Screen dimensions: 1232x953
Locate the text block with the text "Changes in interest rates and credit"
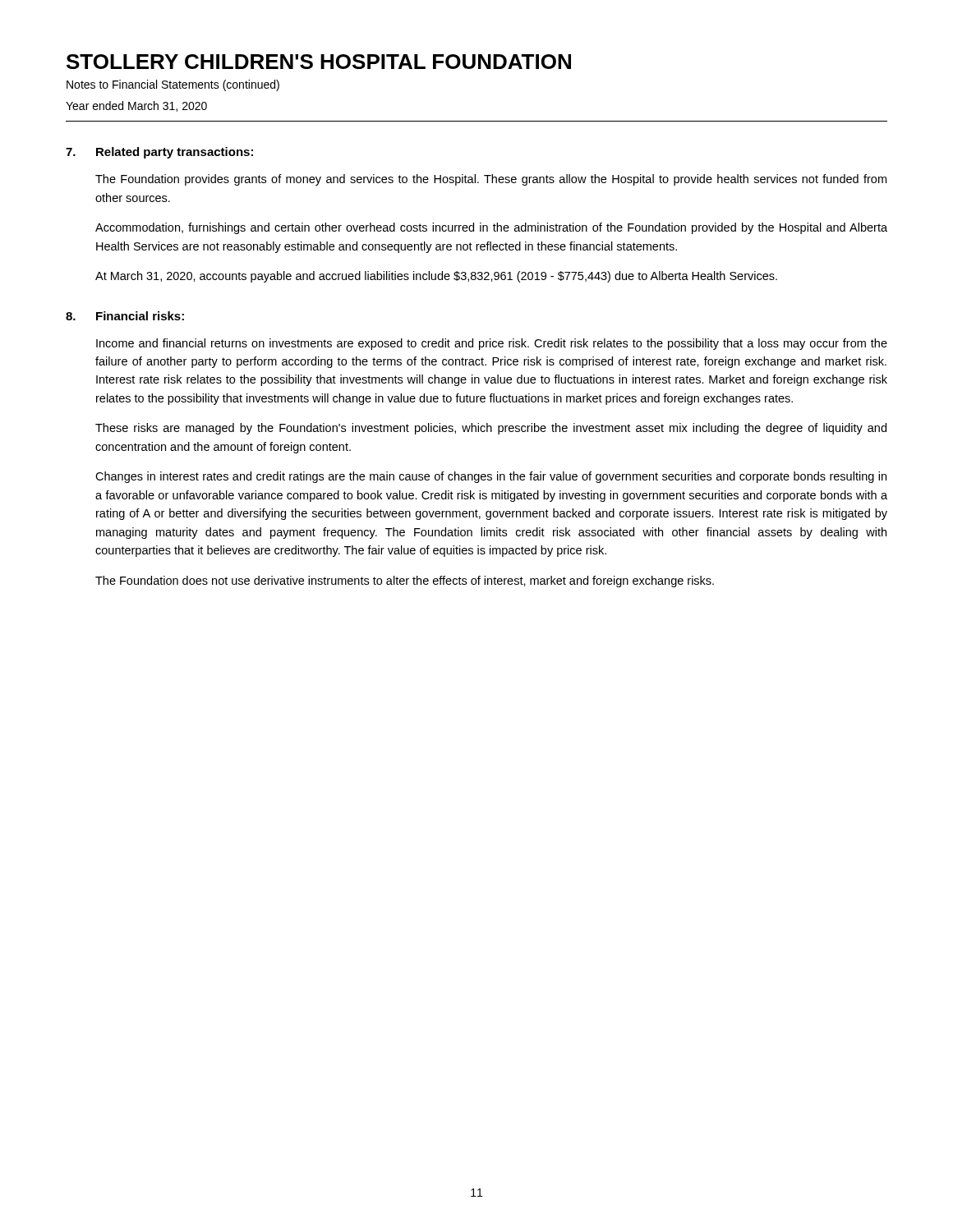[491, 514]
